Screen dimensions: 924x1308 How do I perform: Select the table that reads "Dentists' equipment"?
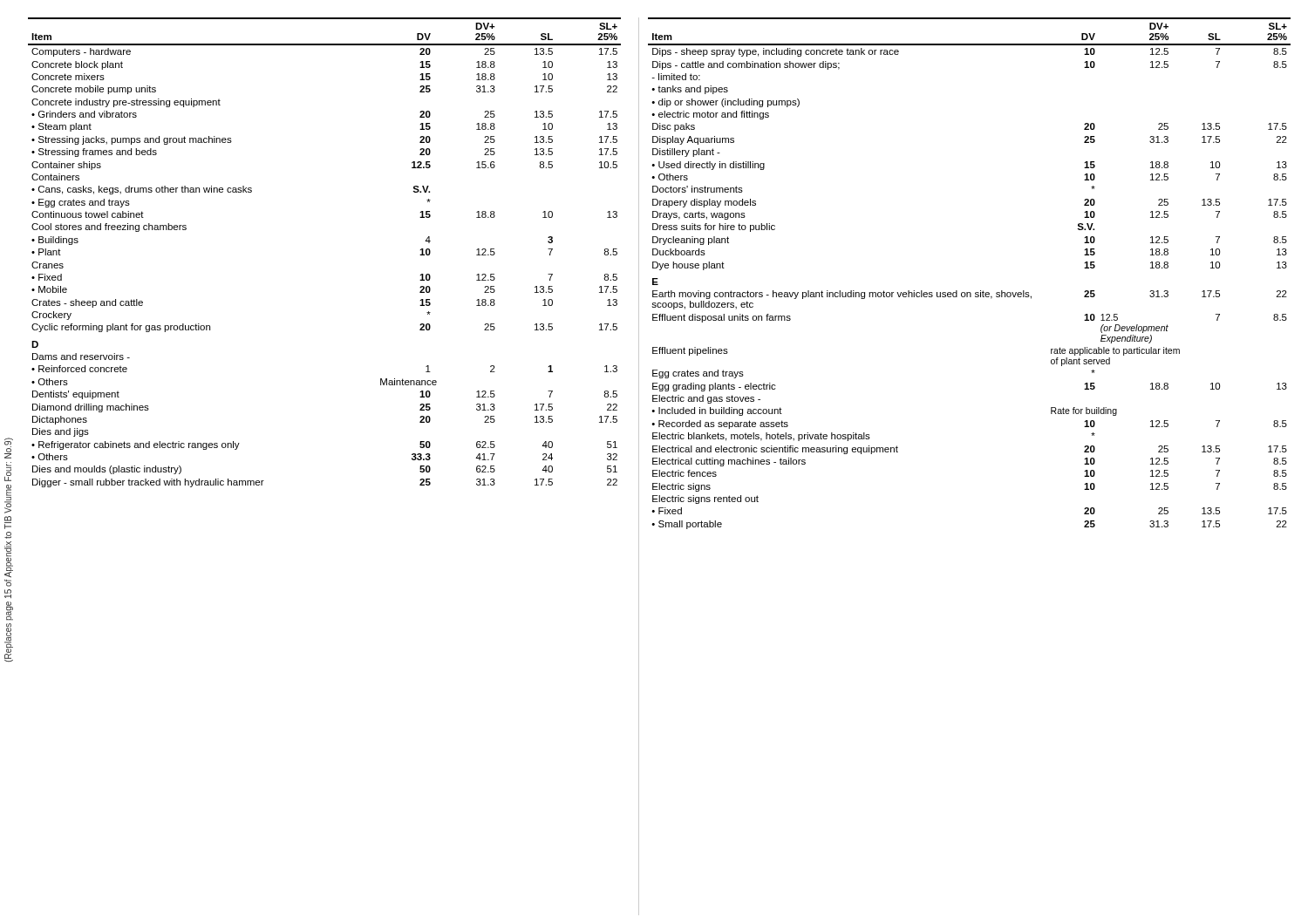click(325, 253)
